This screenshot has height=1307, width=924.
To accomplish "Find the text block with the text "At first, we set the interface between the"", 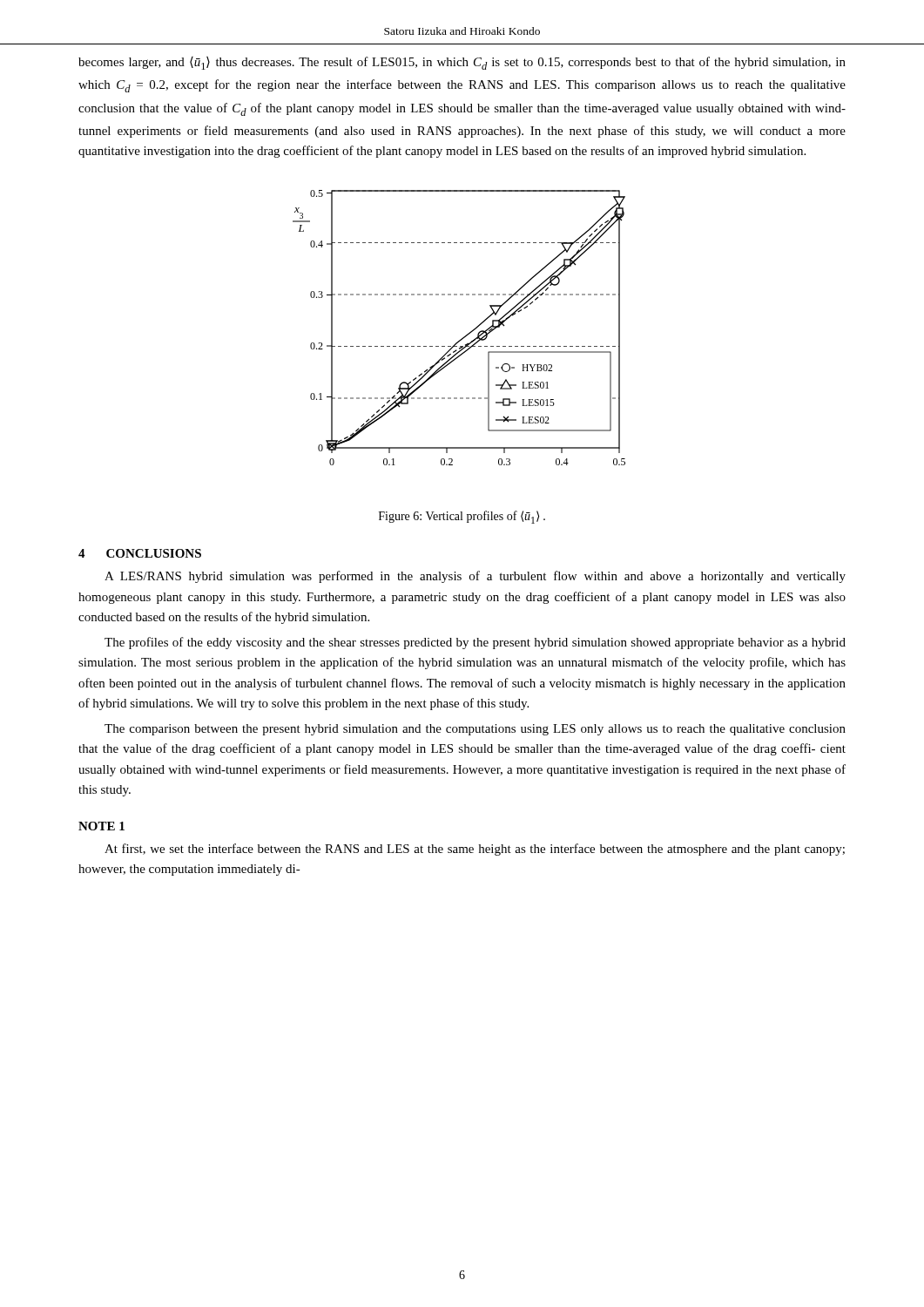I will (x=462, y=859).
